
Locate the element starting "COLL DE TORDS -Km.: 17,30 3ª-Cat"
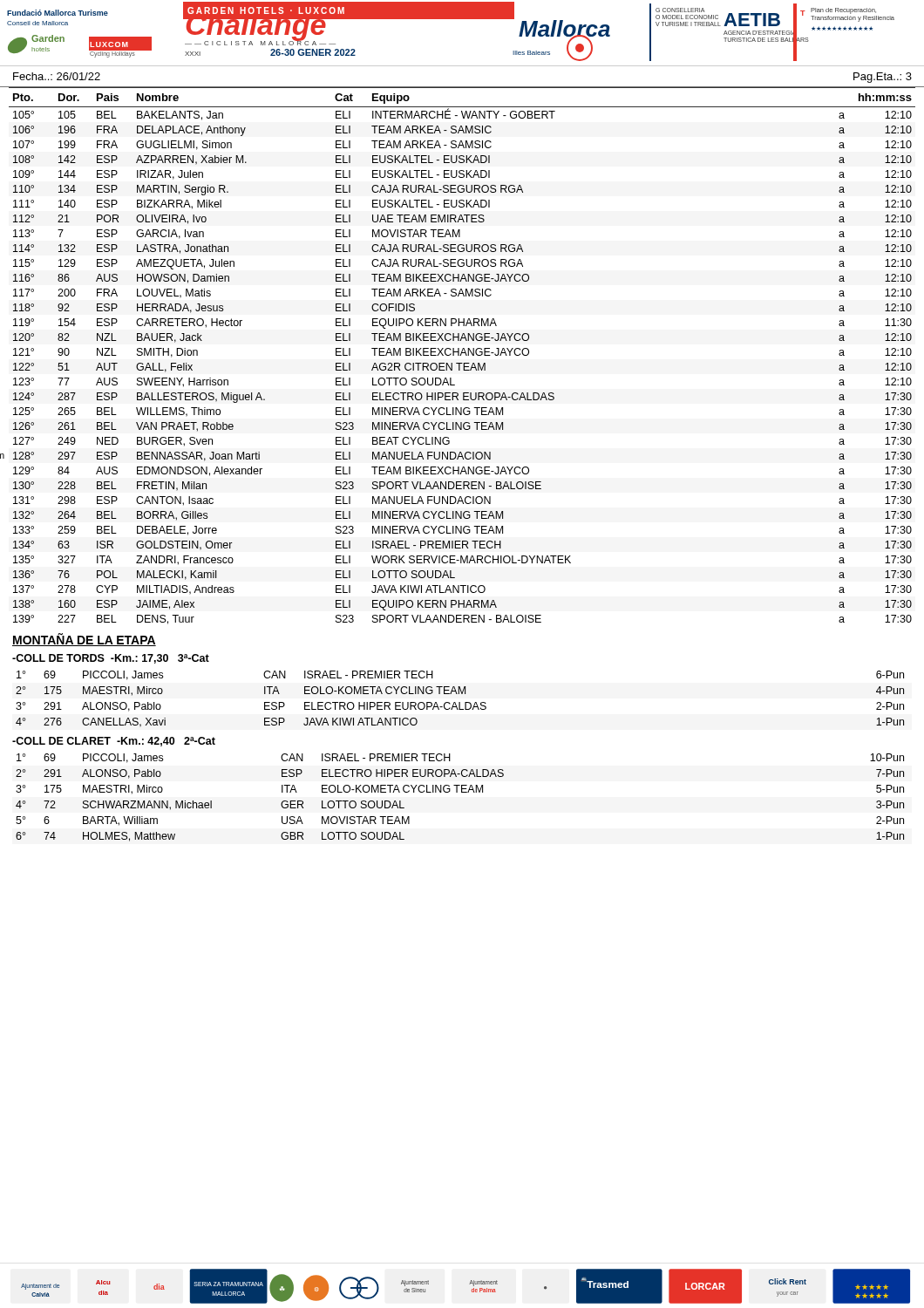click(x=111, y=658)
